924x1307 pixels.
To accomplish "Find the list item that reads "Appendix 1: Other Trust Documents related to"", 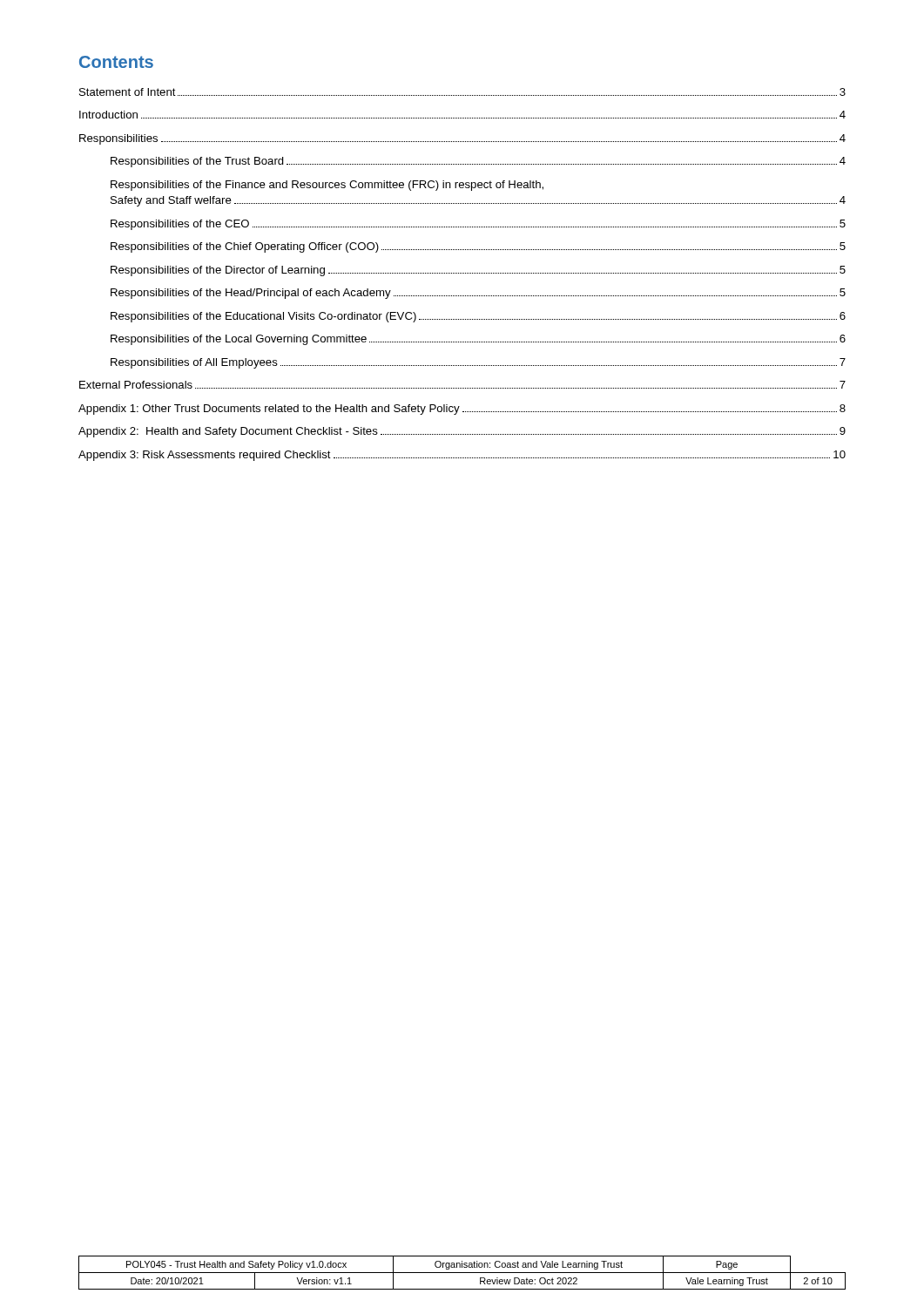I will pyautogui.click(x=462, y=409).
